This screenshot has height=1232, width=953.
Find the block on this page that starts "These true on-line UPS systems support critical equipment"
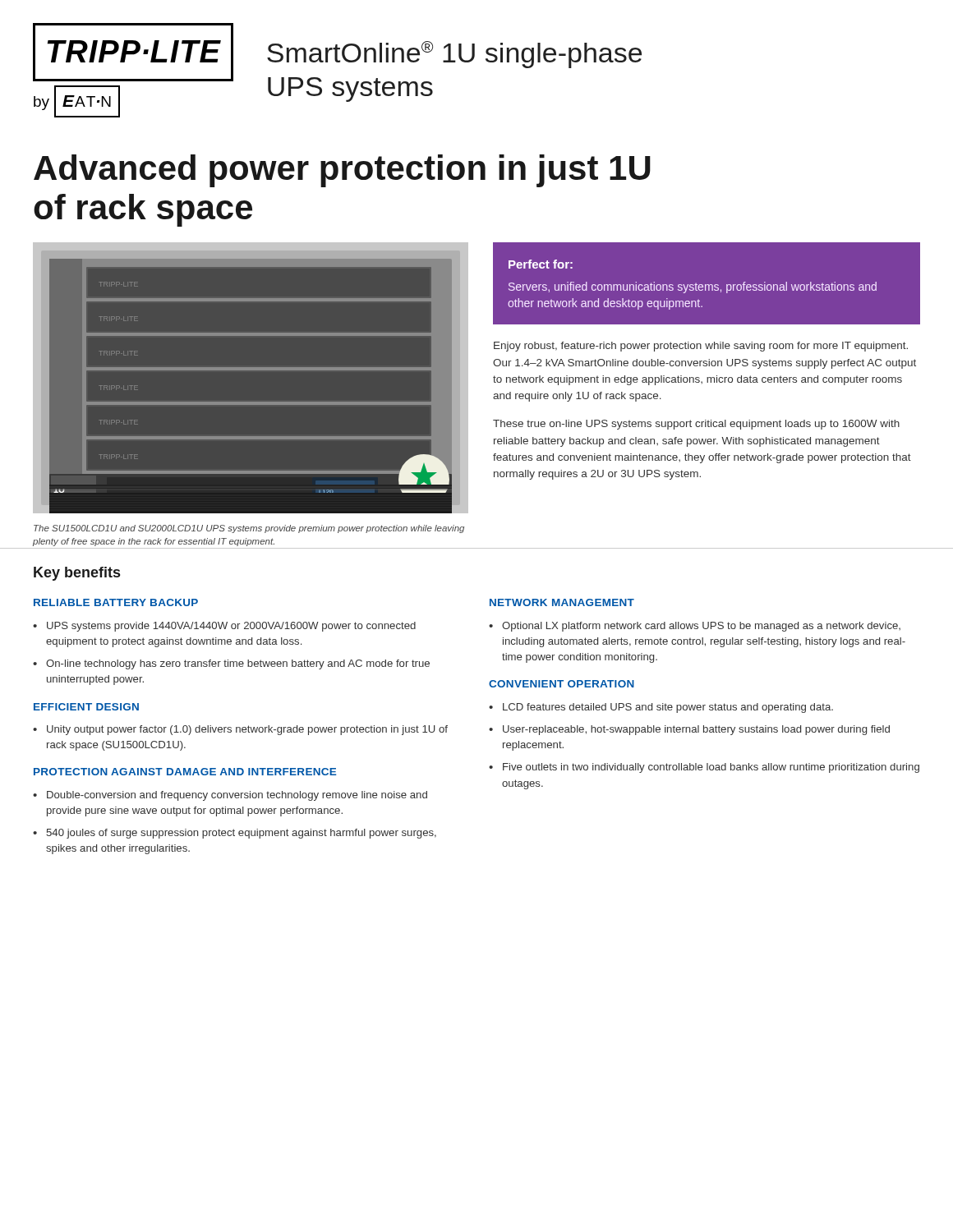702,449
